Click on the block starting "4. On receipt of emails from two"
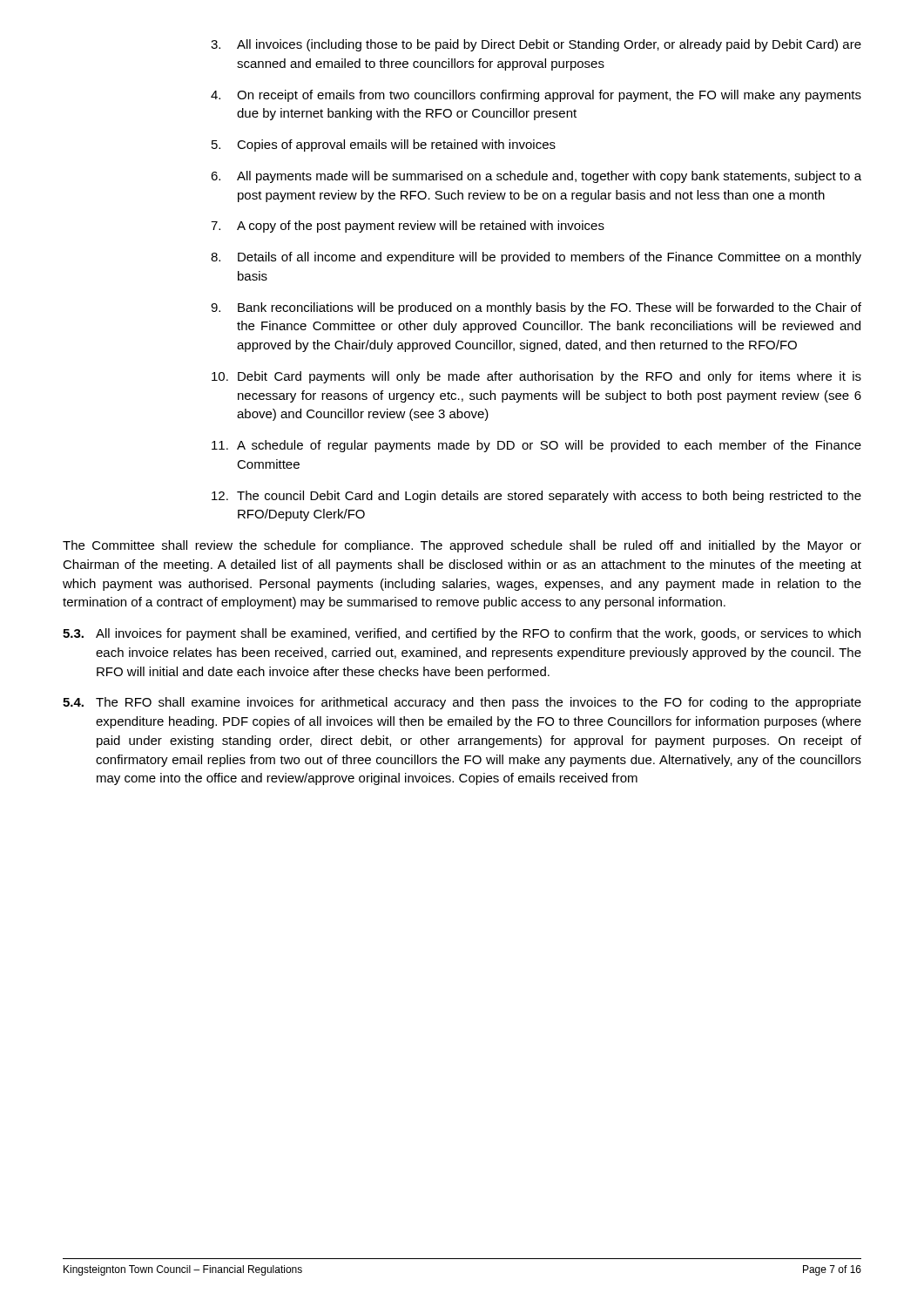Viewport: 924px width, 1307px height. click(536, 104)
